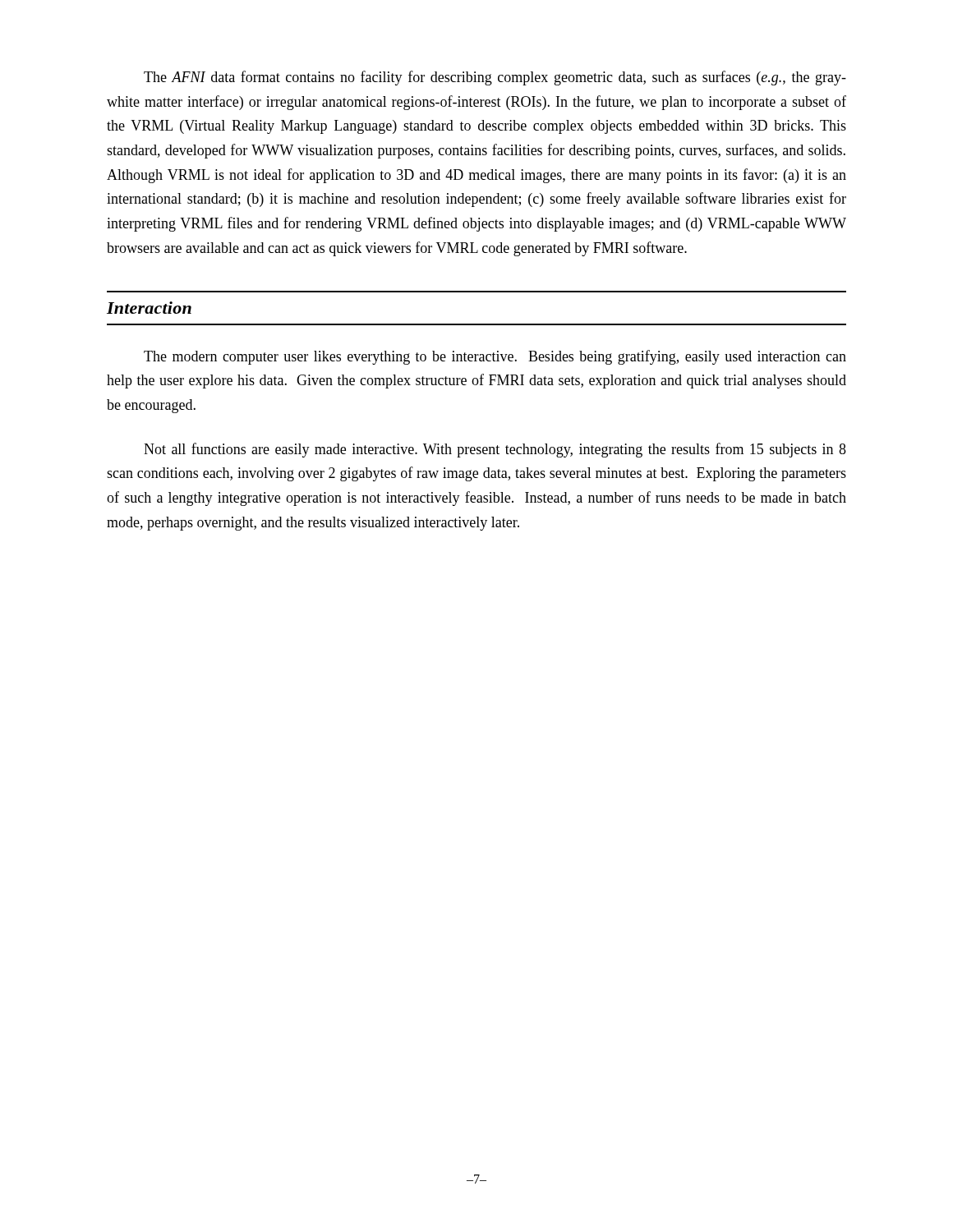Click on the block starting "The AFNI data format contains no facility for"
This screenshot has height=1232, width=953.
point(476,163)
